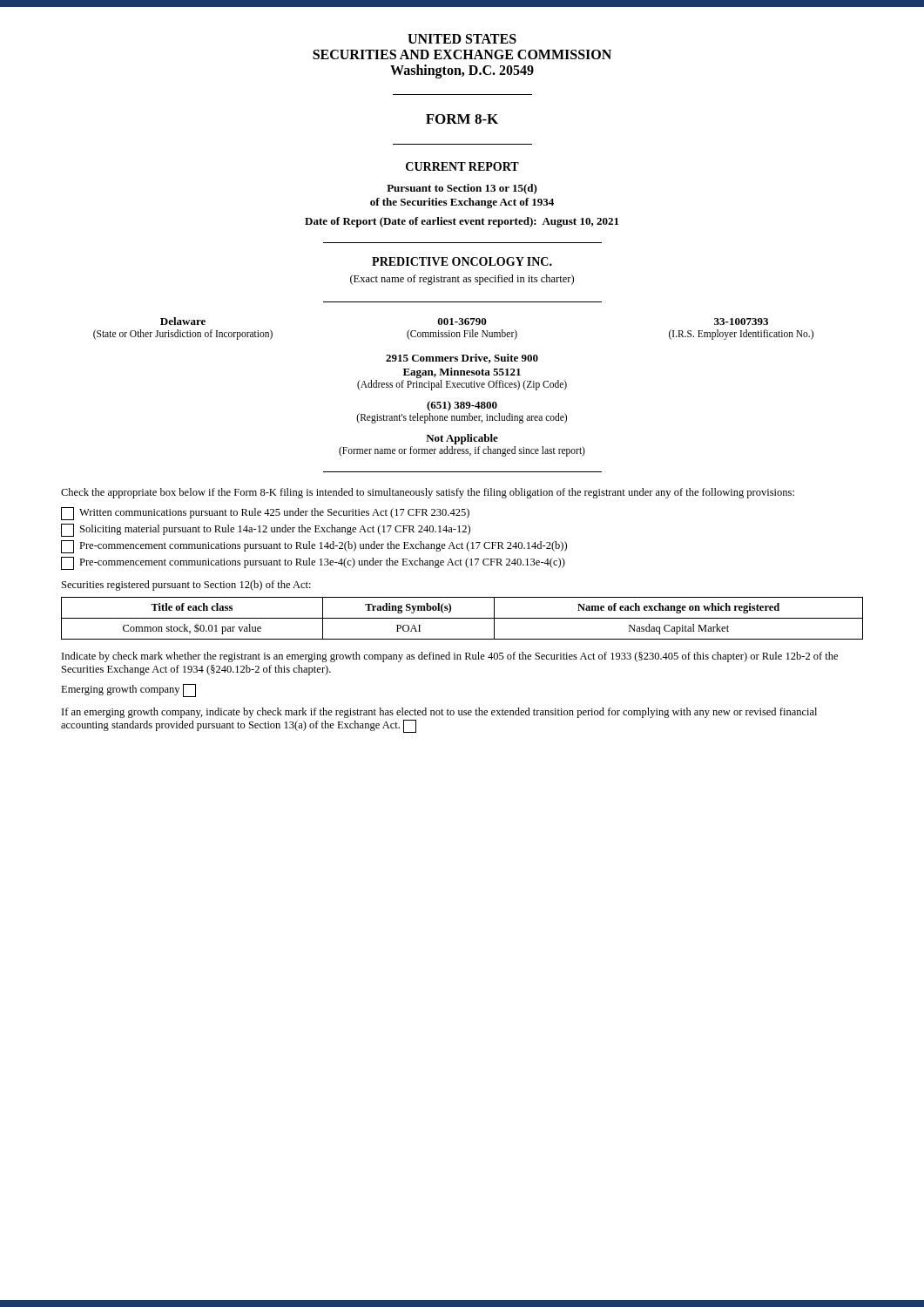The image size is (924, 1307).
Task: Where is the passage that starts "Pursuant to Section 13 or 15(d) of the"?
Action: (462, 195)
